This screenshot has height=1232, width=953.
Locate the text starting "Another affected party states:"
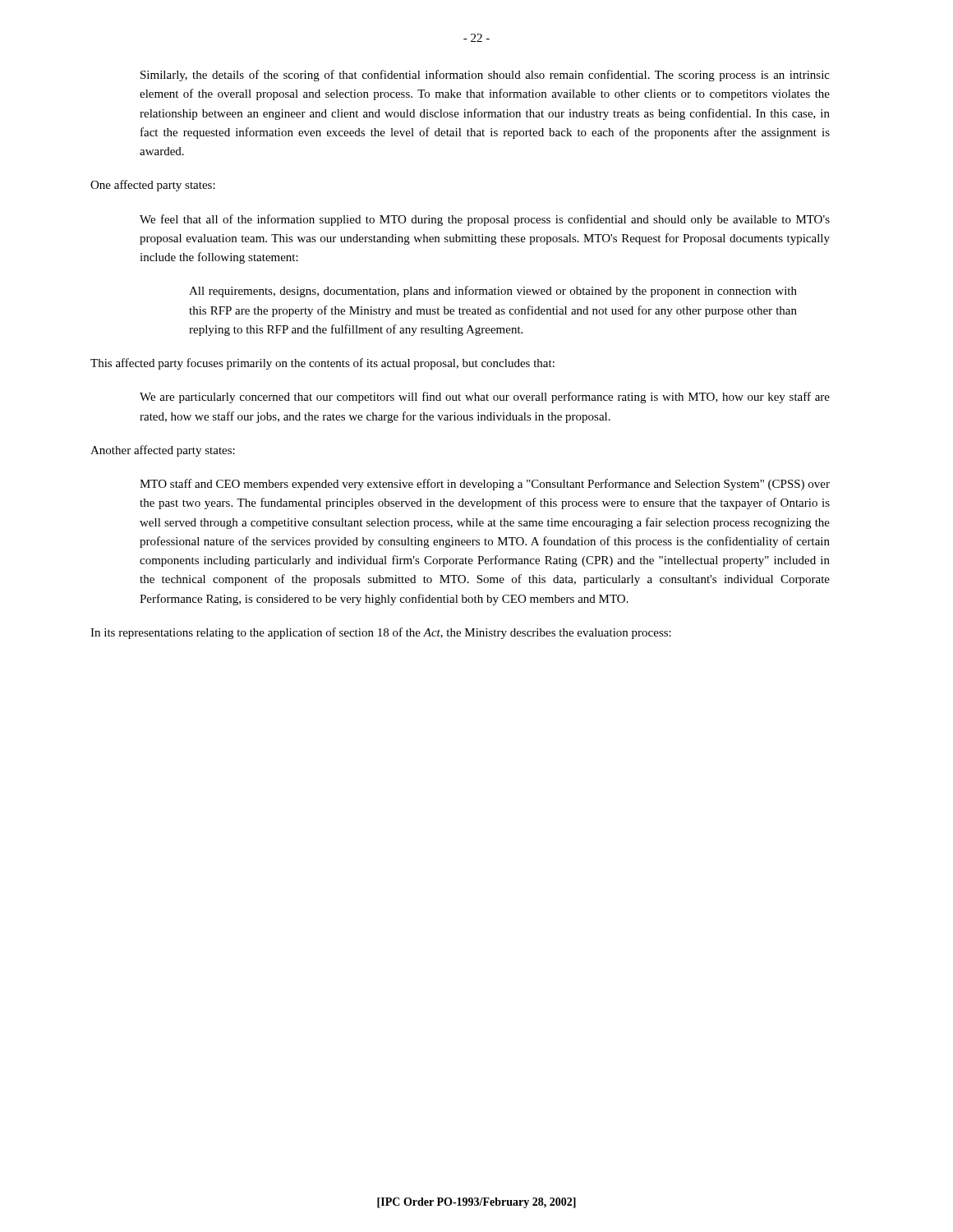pyautogui.click(x=163, y=450)
